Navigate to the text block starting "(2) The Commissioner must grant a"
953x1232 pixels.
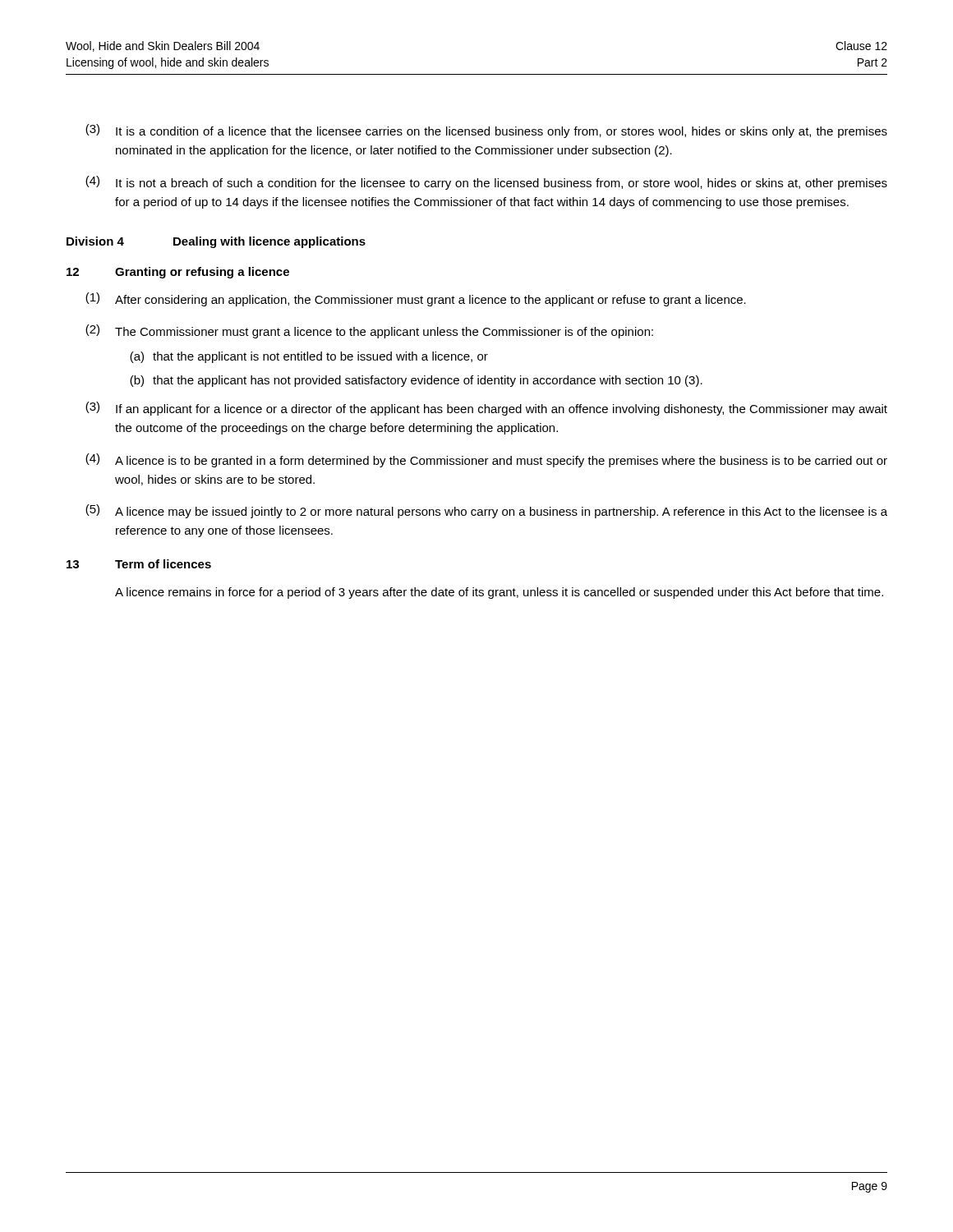pyautogui.click(x=476, y=358)
